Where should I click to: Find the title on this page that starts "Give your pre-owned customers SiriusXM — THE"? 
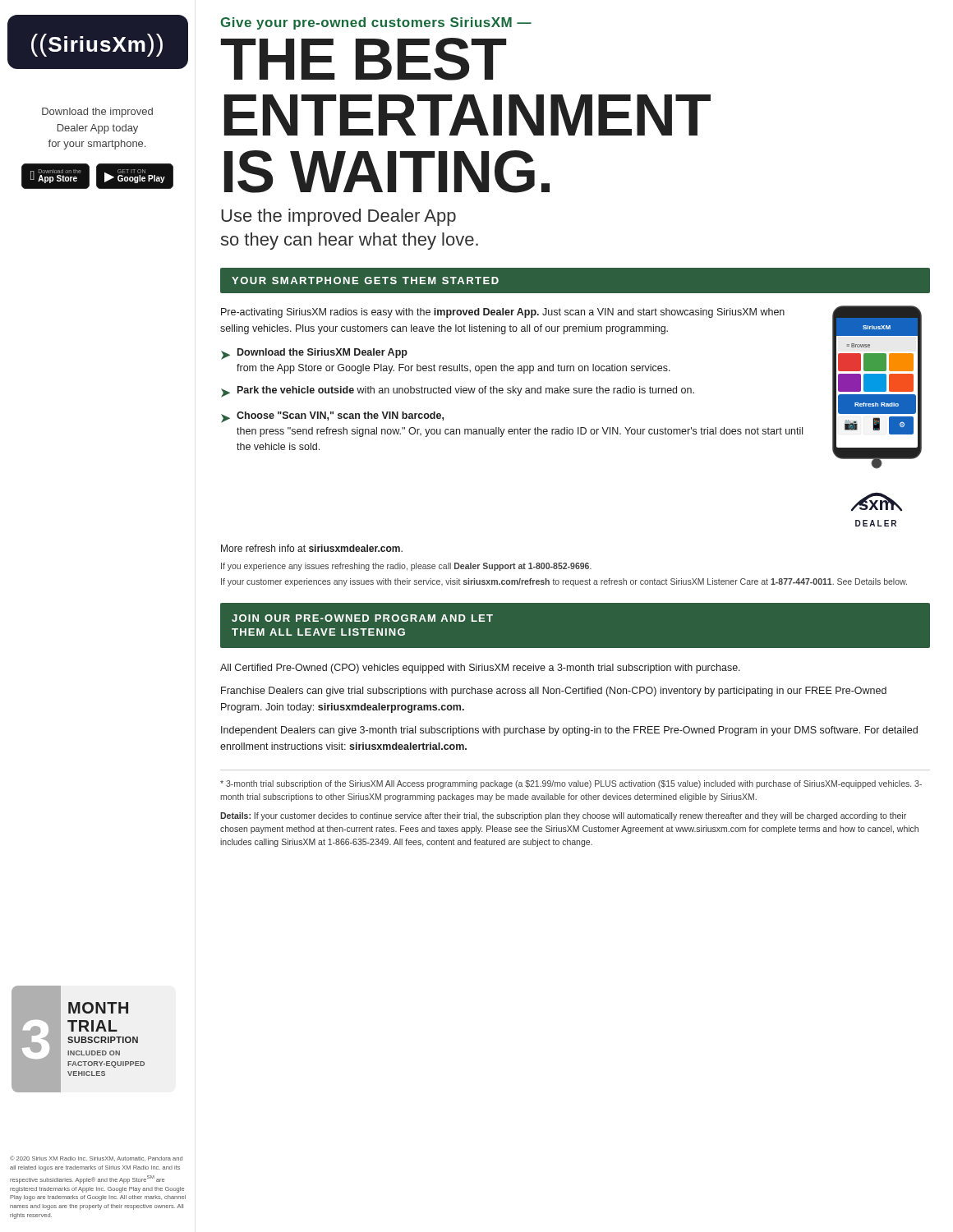click(x=575, y=109)
